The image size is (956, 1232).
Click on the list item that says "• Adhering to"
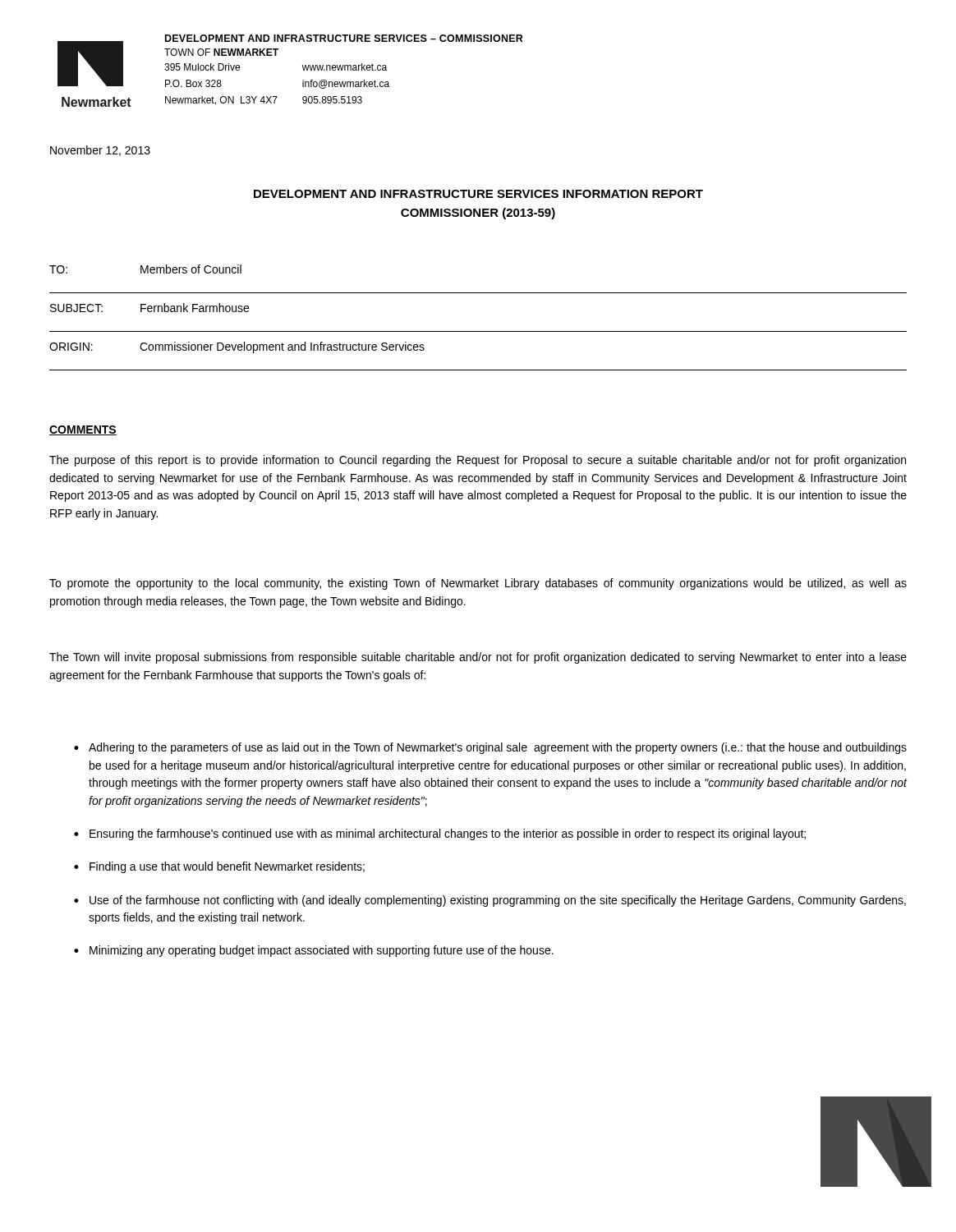pyautogui.click(x=478, y=775)
